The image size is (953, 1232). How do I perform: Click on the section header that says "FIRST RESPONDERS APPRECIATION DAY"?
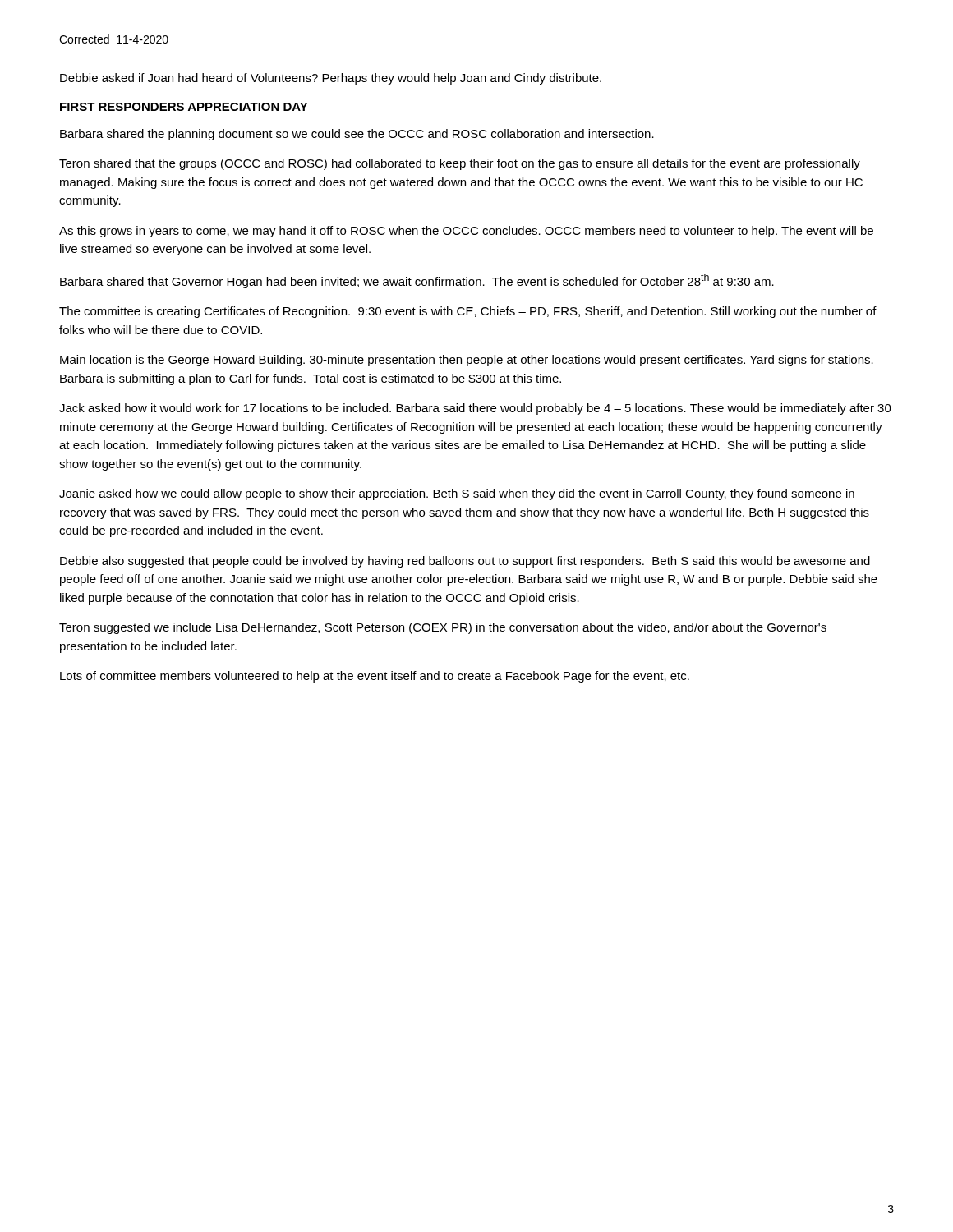point(184,106)
